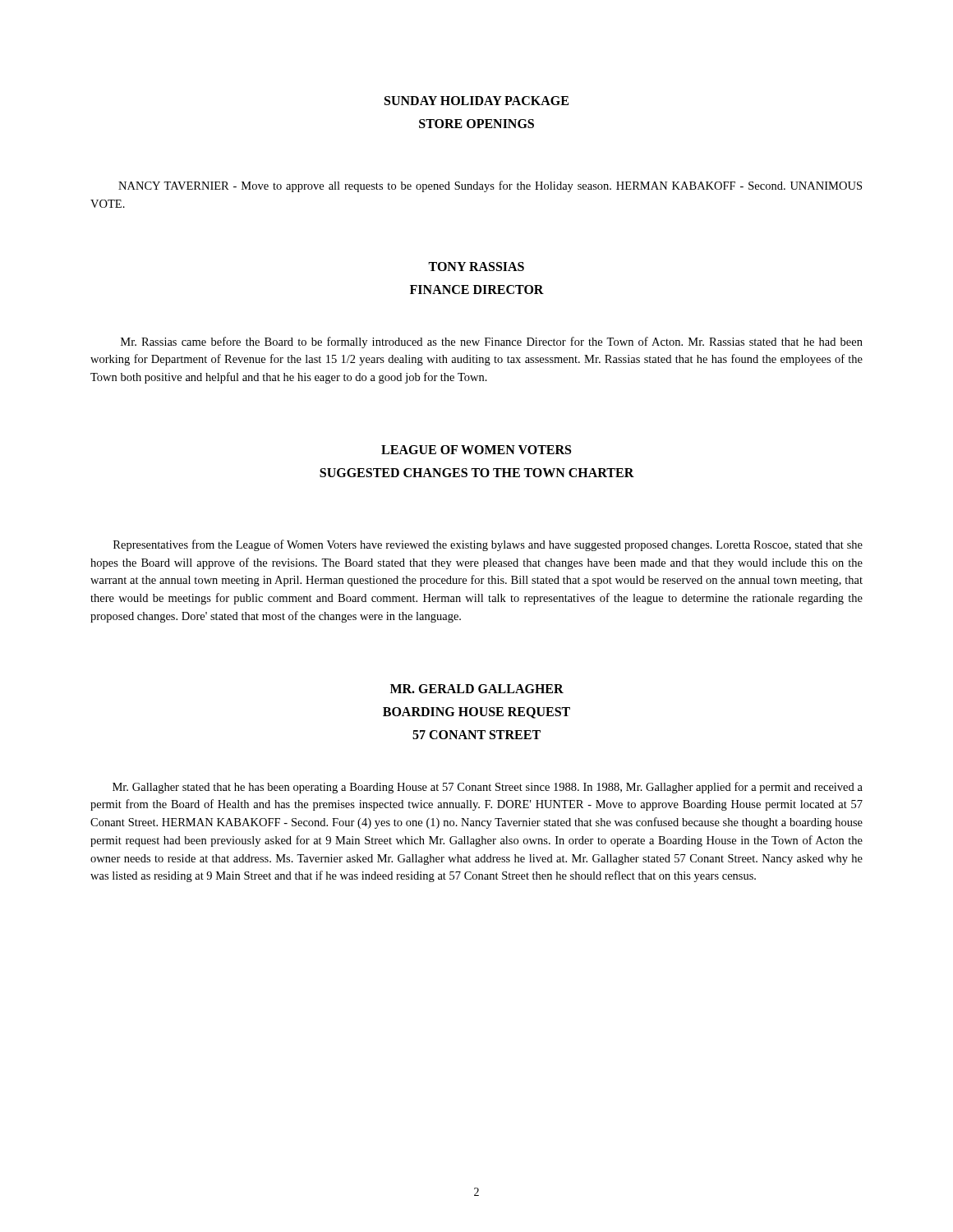This screenshot has width=953, height=1232.
Task: Find "57 CONANT STREET" on this page
Action: pos(476,734)
